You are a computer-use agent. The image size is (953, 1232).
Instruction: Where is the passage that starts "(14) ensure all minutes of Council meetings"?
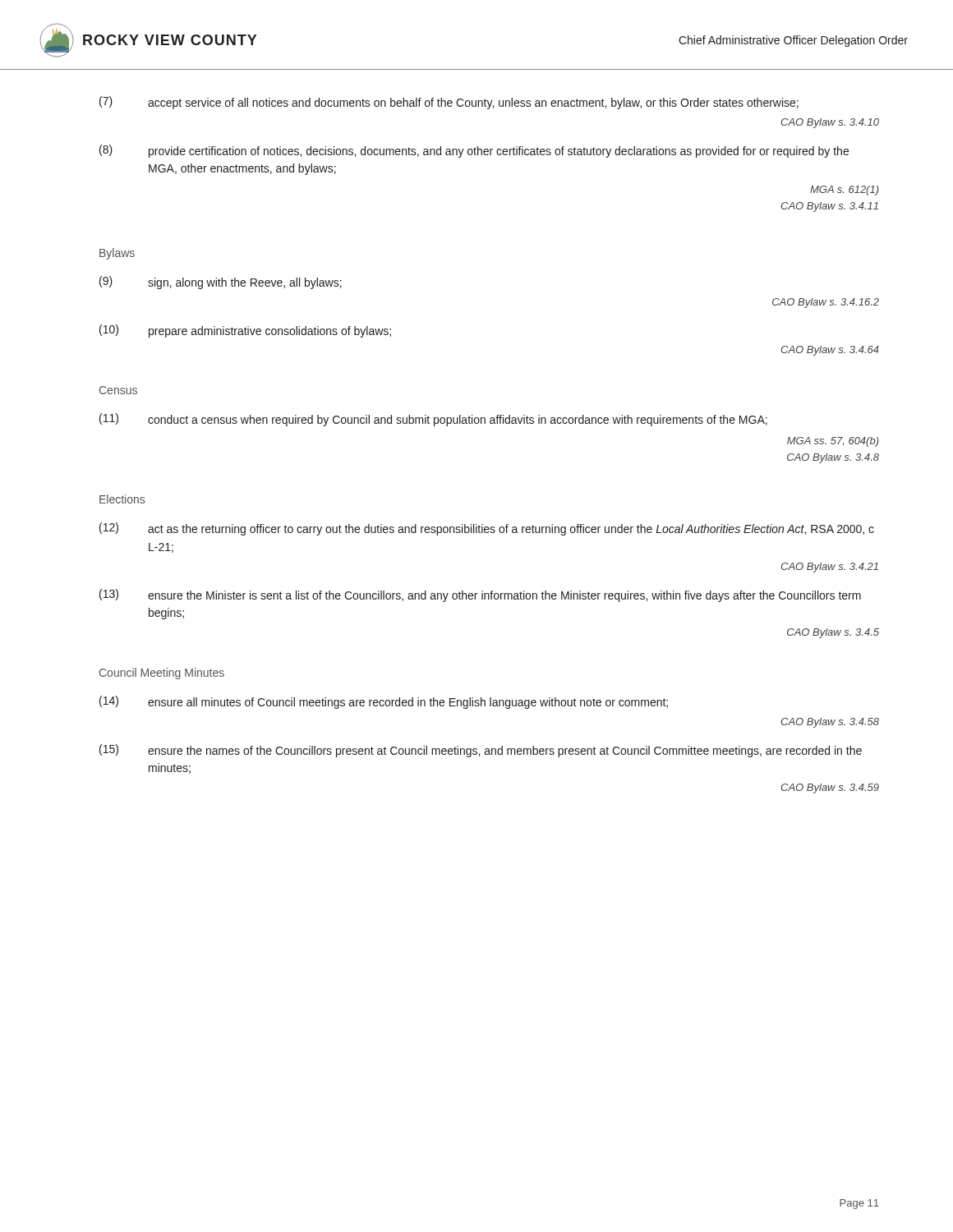coord(489,703)
